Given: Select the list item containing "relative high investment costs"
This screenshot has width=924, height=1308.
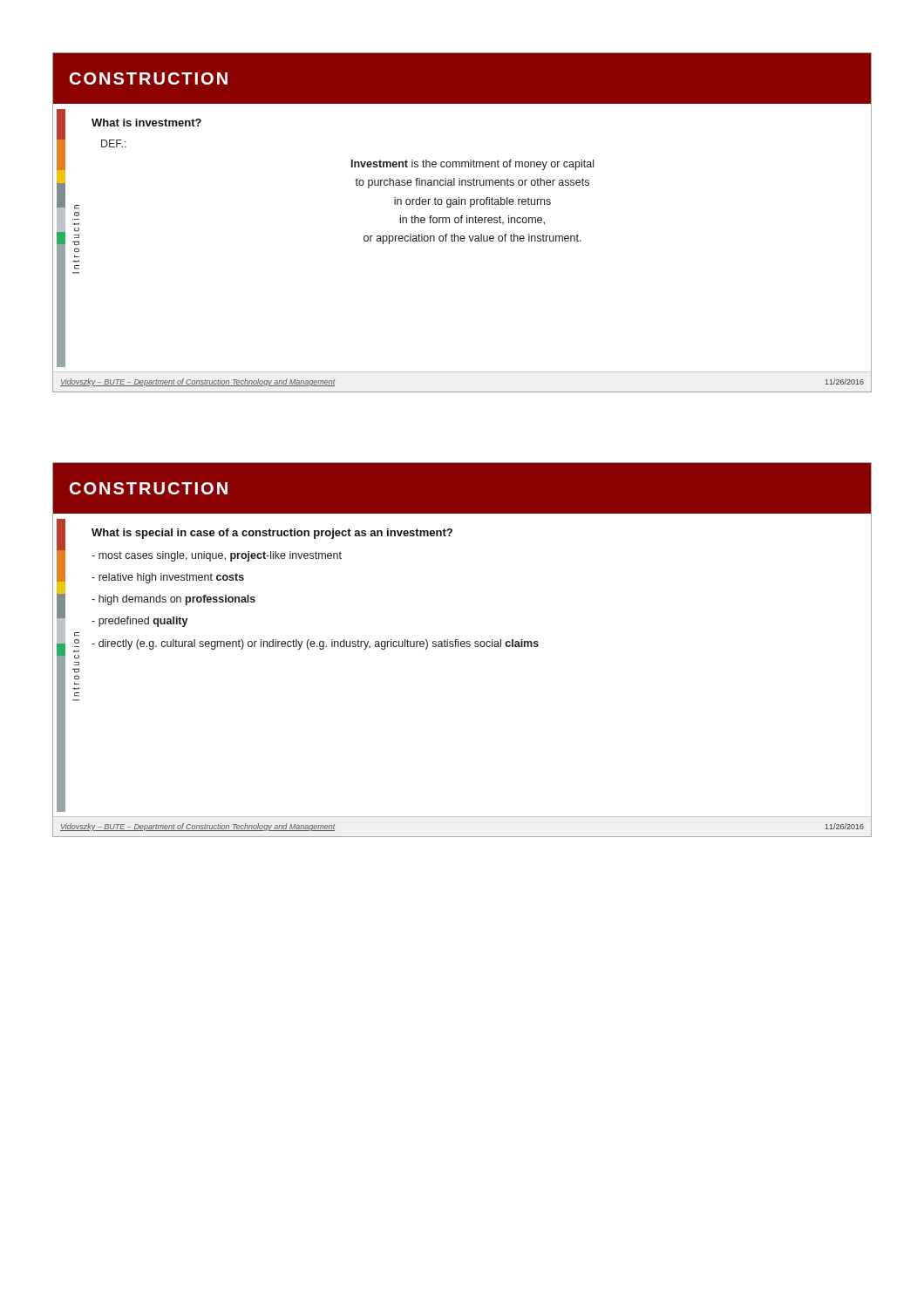Looking at the screenshot, I should [168, 577].
